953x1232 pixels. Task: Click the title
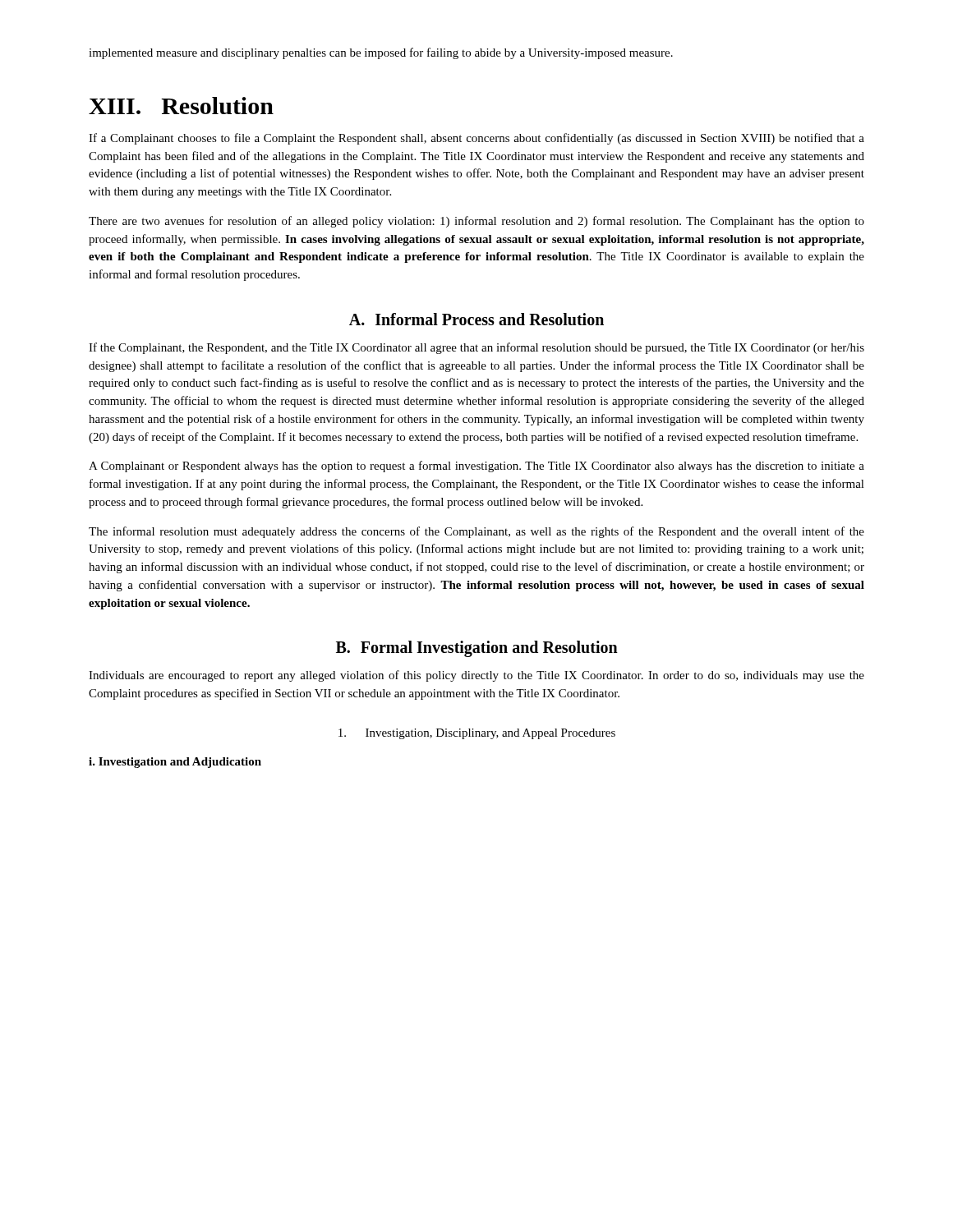pyautogui.click(x=181, y=105)
